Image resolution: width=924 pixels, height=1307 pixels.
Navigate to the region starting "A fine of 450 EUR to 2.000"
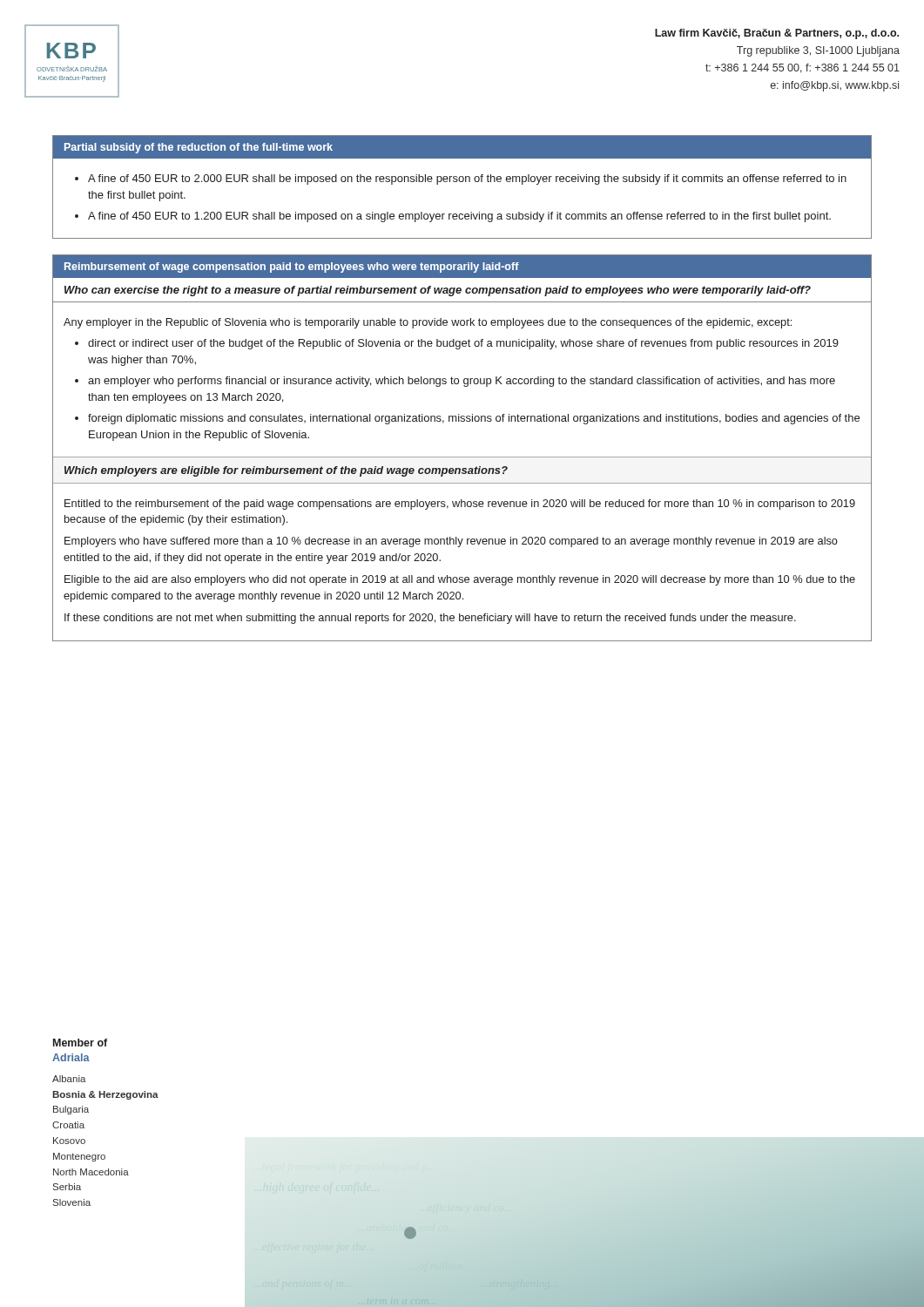(x=467, y=186)
